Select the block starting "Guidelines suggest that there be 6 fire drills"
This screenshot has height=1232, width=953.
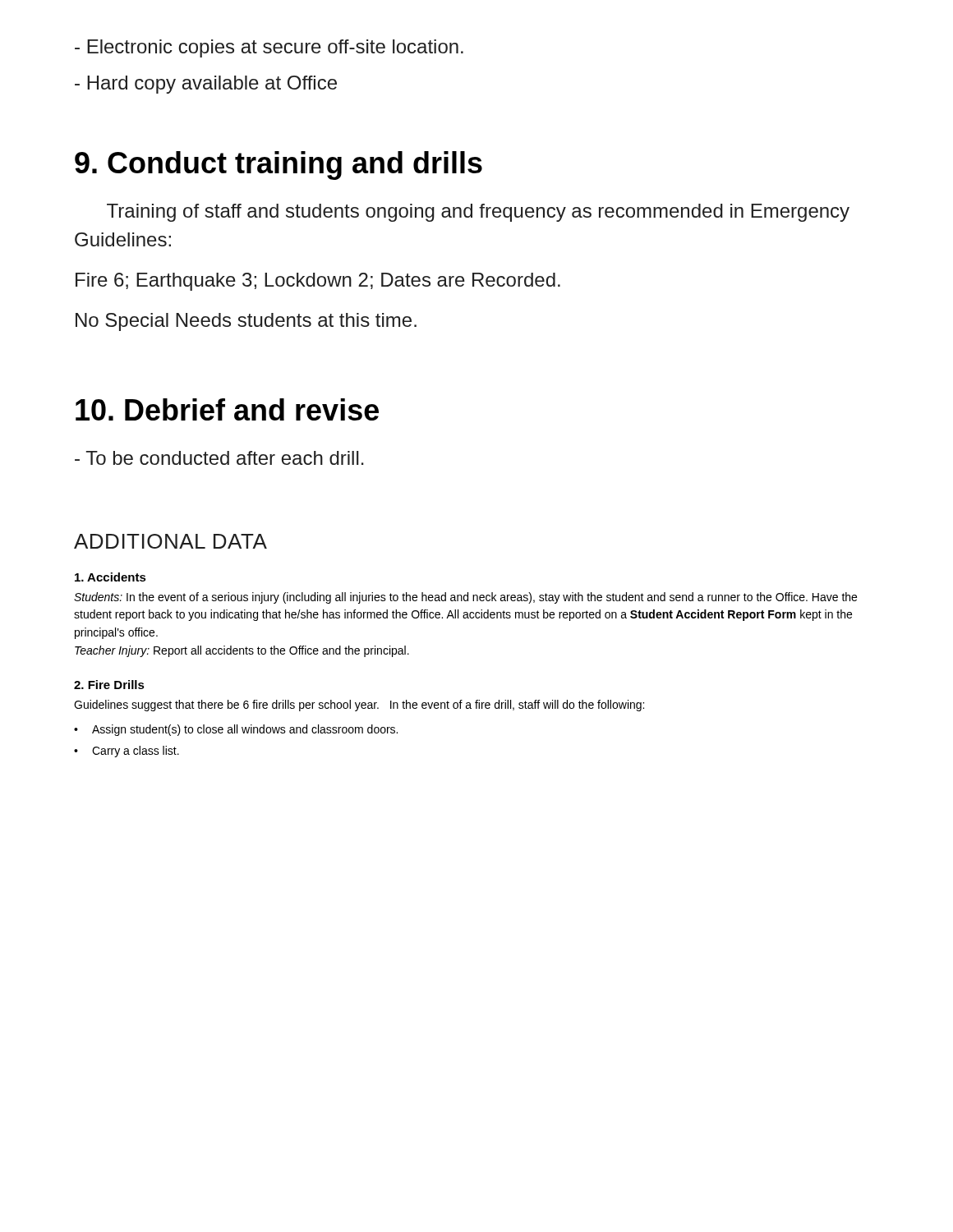point(360,705)
